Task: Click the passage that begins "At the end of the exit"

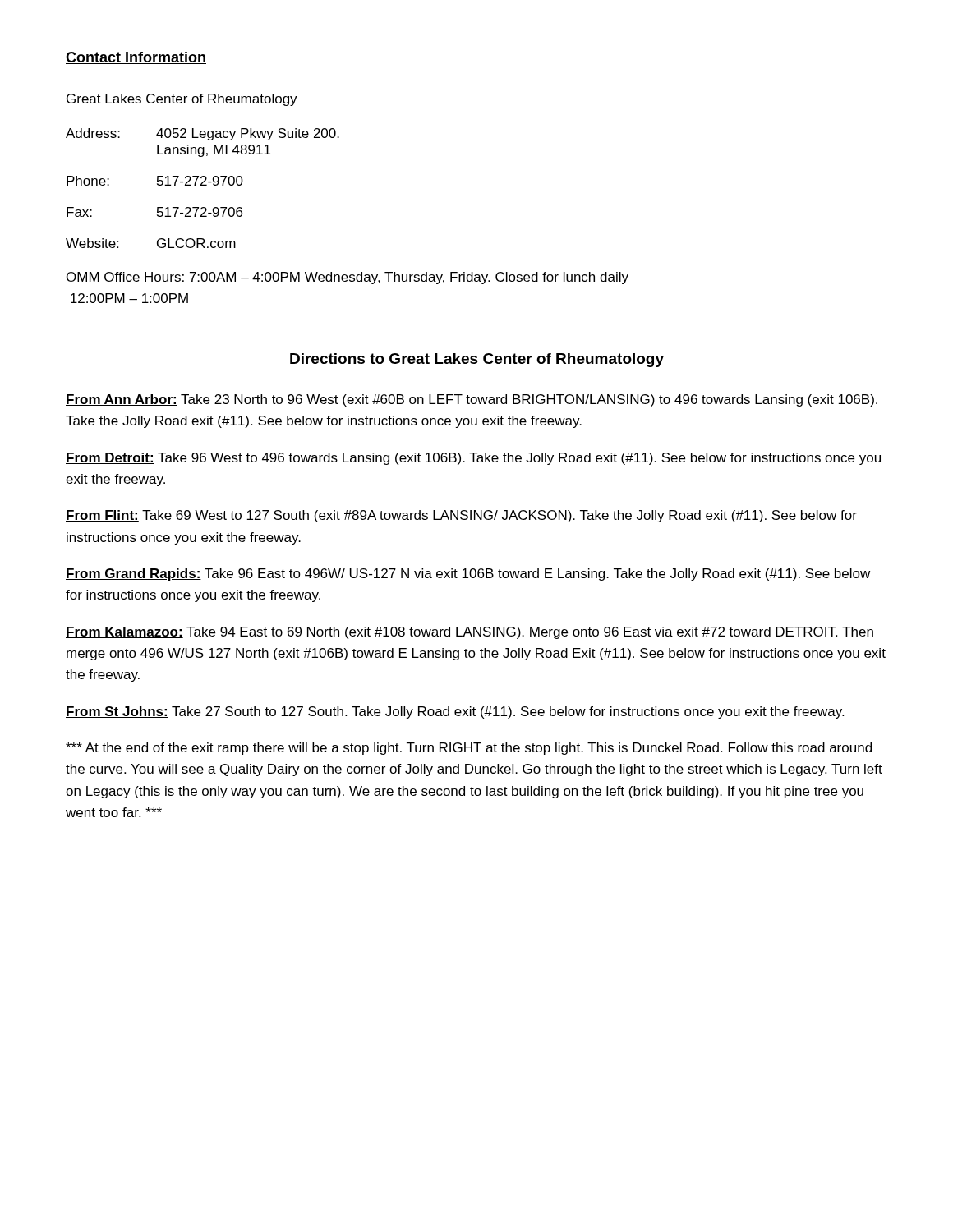Action: 474,780
